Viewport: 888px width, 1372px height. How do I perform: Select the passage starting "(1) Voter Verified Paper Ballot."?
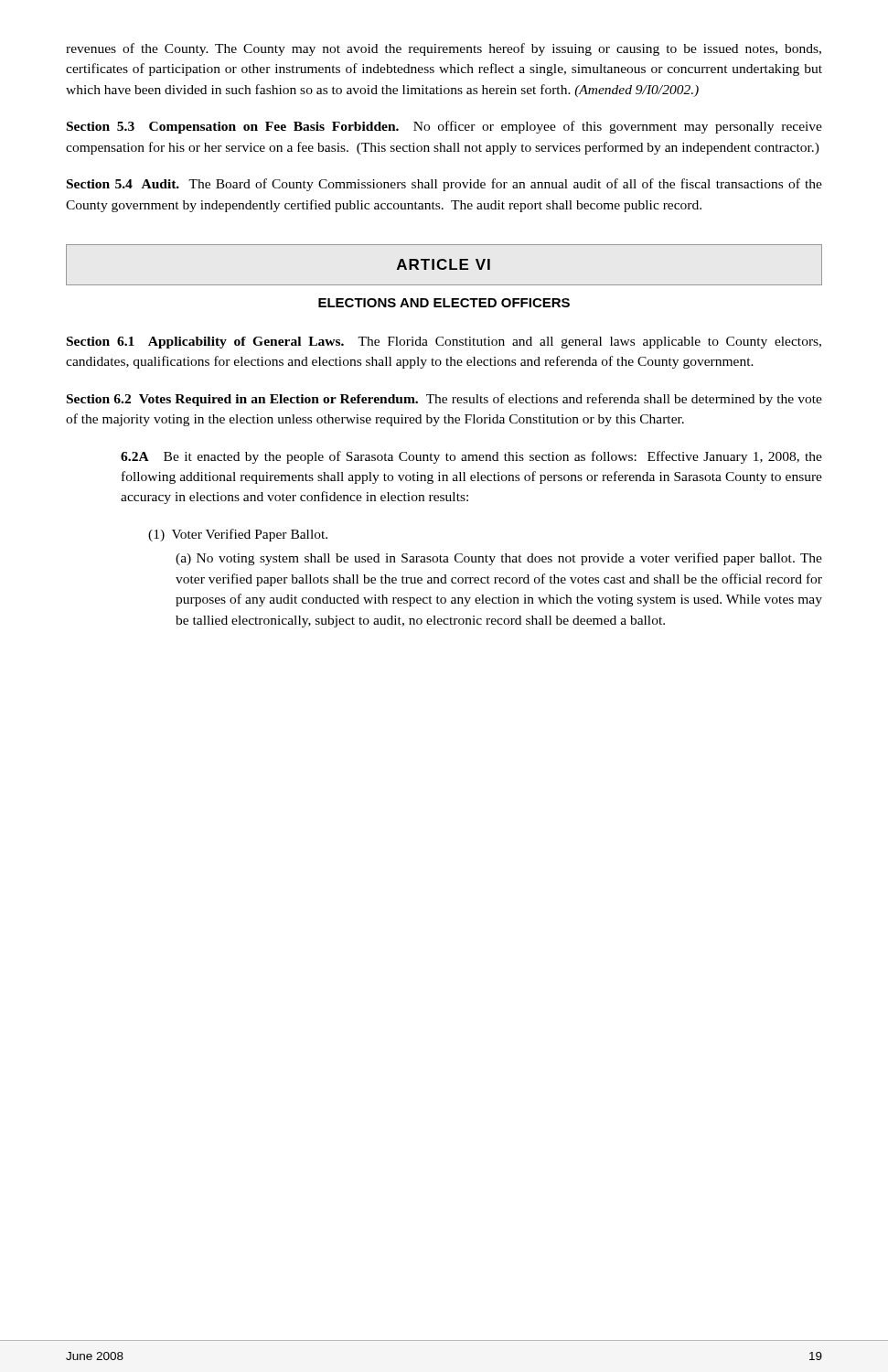[x=238, y=534]
